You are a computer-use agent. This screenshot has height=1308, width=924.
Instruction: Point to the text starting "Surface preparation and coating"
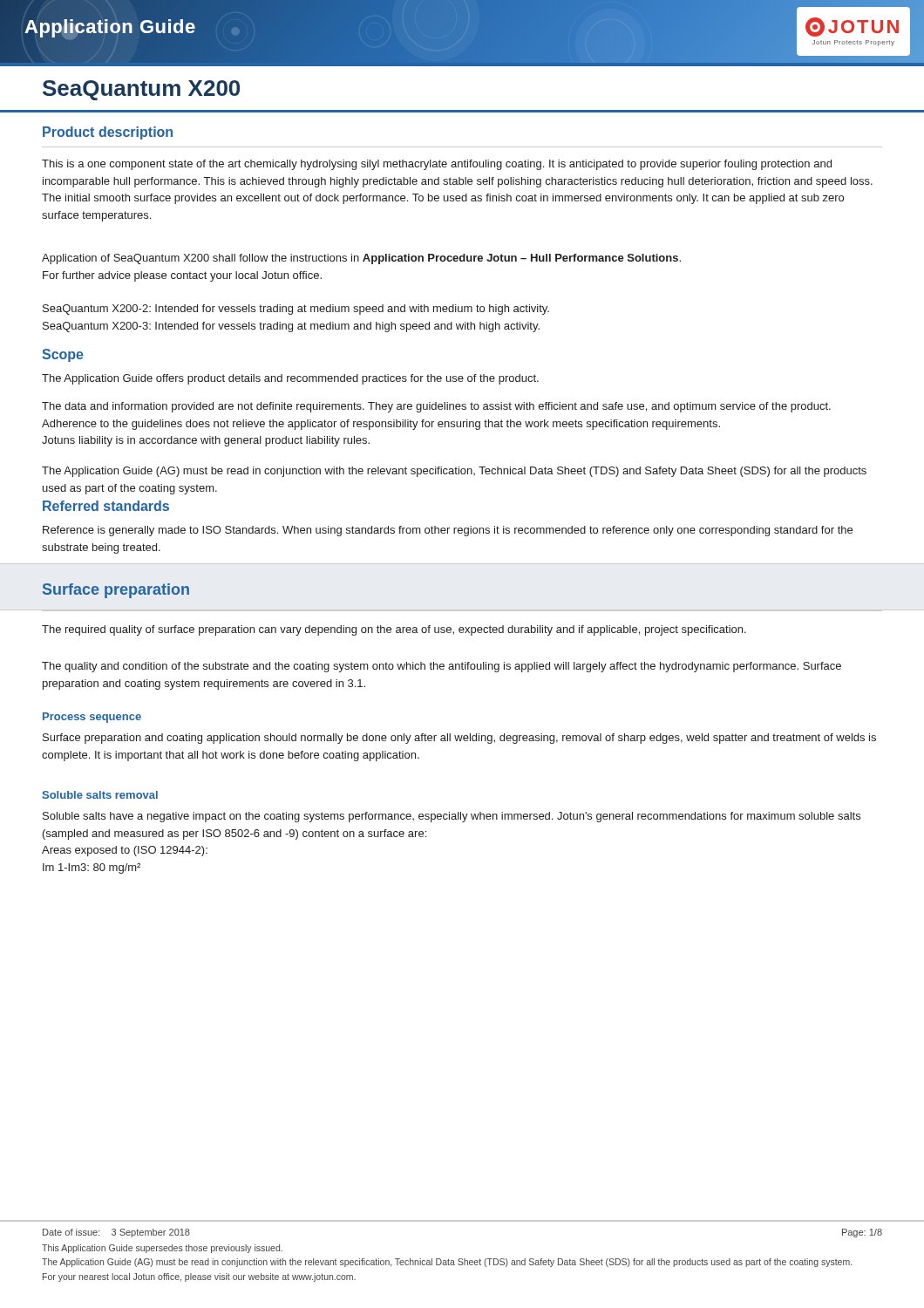(462, 746)
